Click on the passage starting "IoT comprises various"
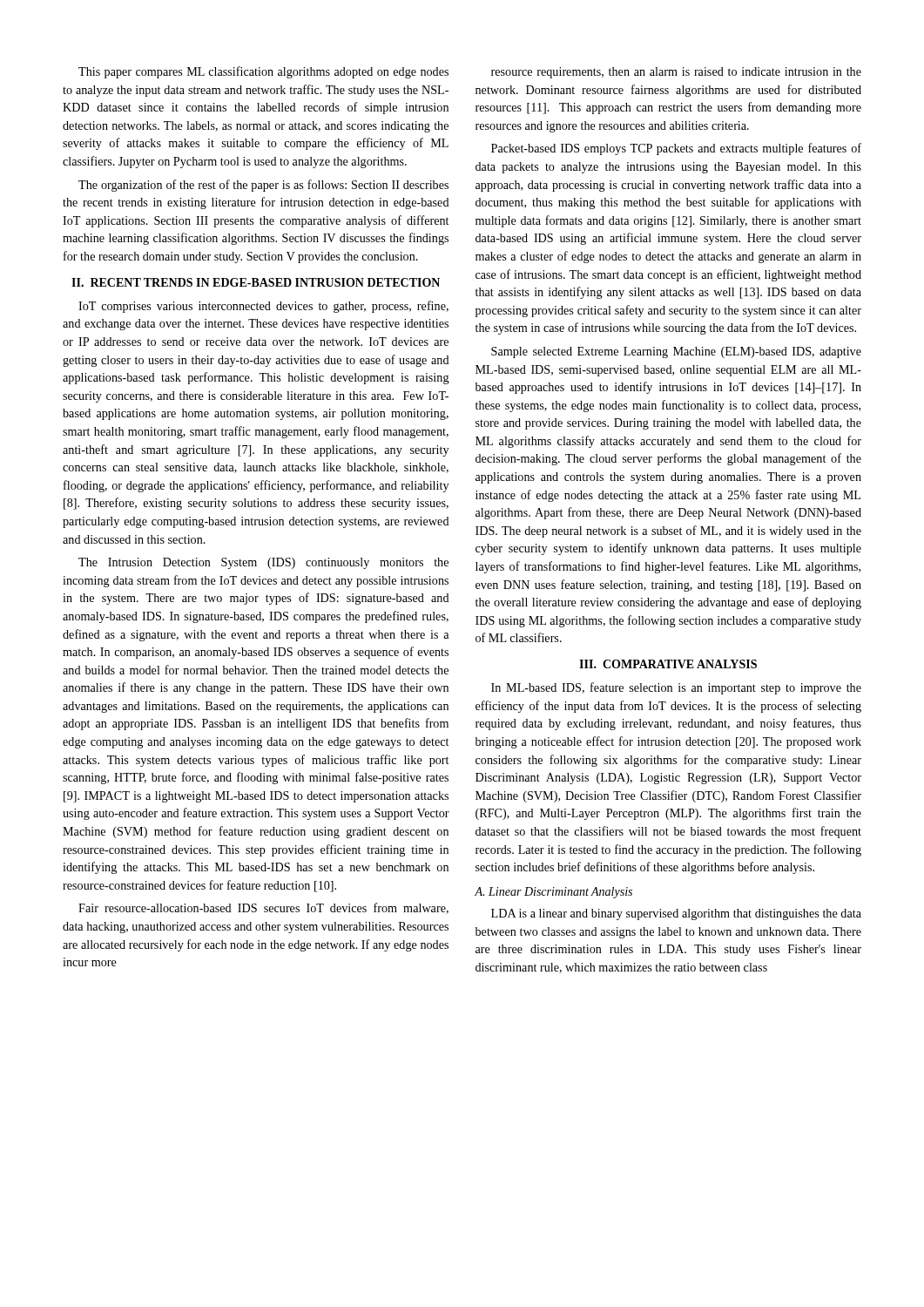The height and width of the screenshot is (1307, 924). tap(256, 423)
